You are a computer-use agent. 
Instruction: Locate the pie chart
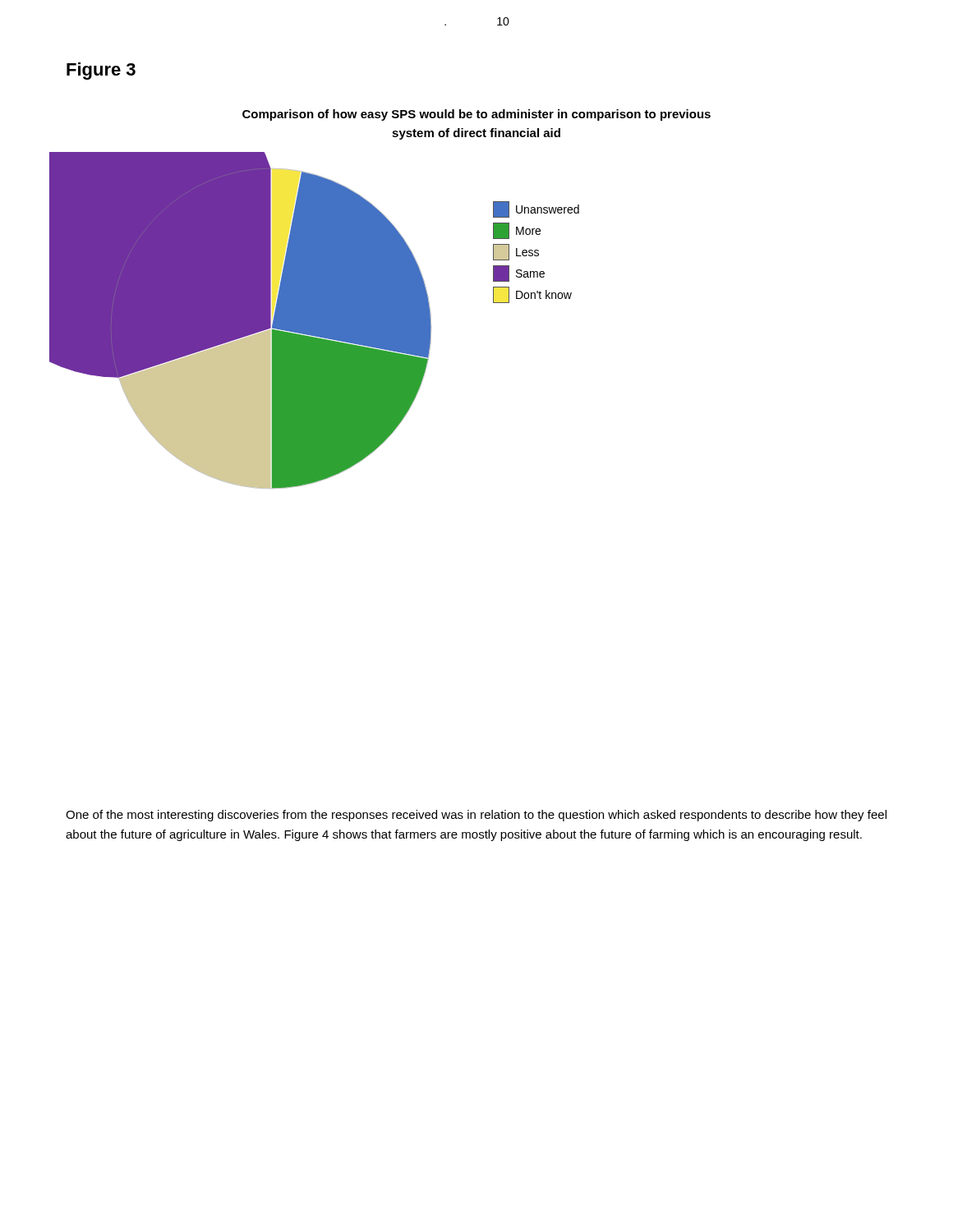(361, 329)
